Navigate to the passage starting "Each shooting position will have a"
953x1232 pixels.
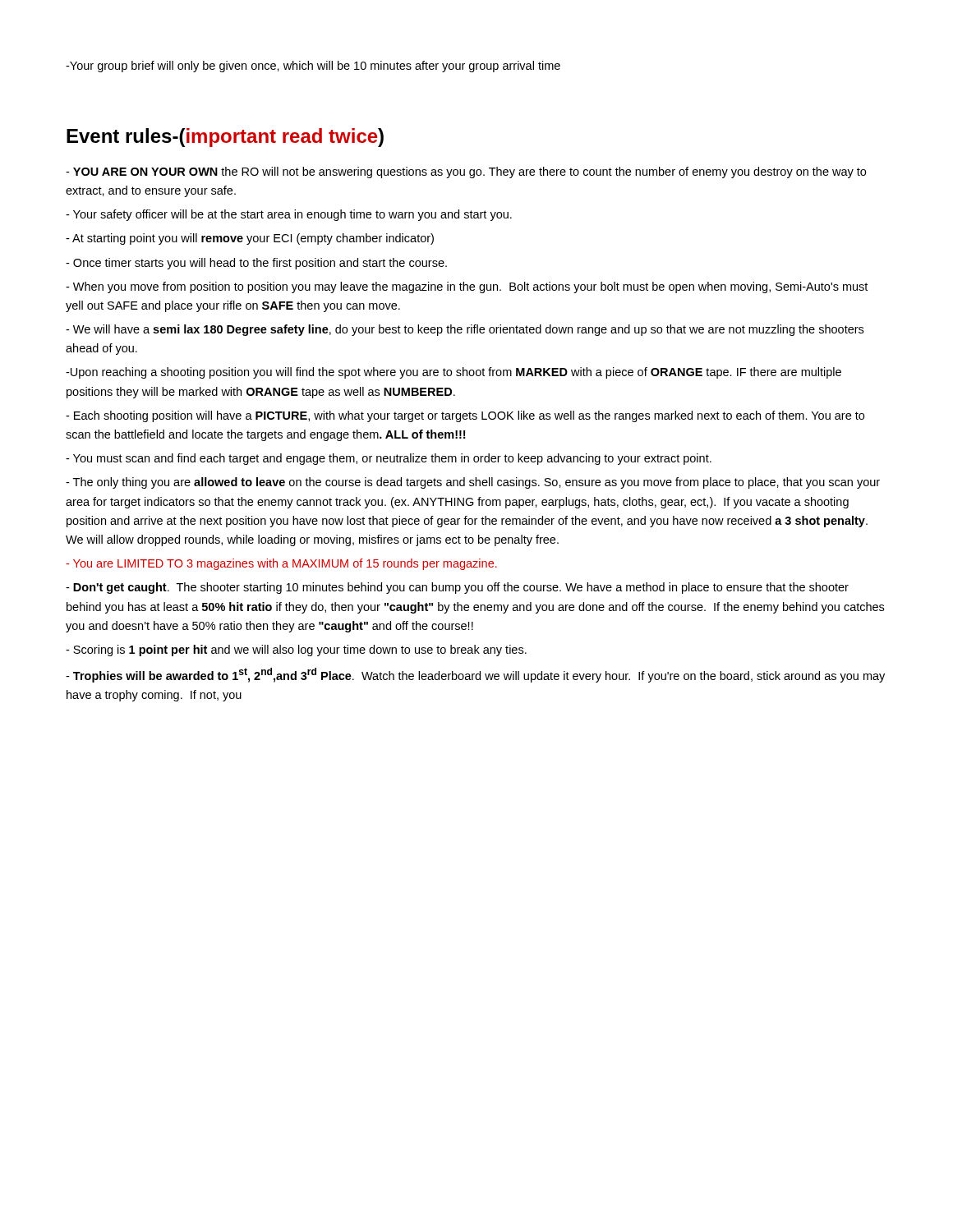[465, 425]
